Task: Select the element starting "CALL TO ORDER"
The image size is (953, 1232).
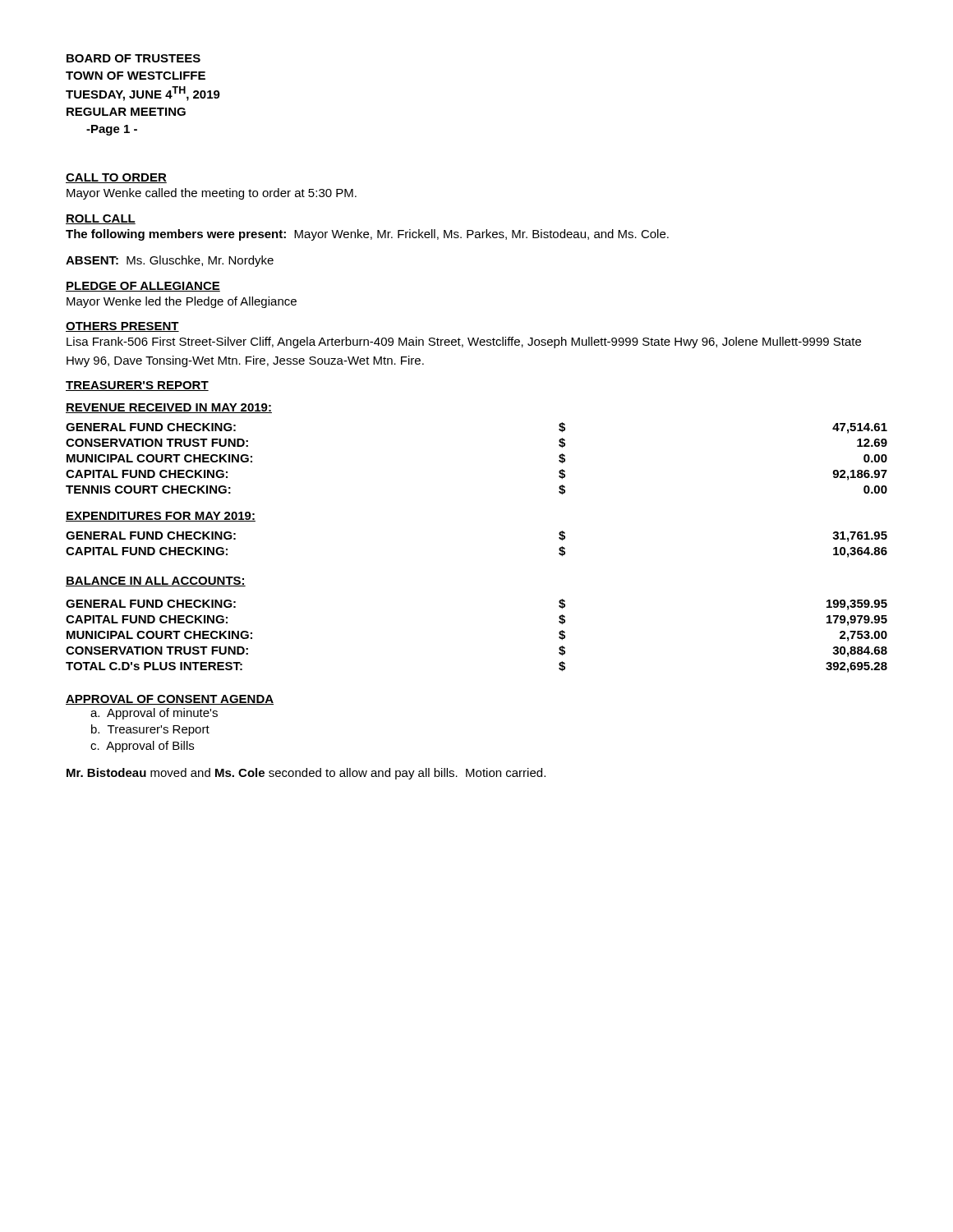Action: pos(116,177)
